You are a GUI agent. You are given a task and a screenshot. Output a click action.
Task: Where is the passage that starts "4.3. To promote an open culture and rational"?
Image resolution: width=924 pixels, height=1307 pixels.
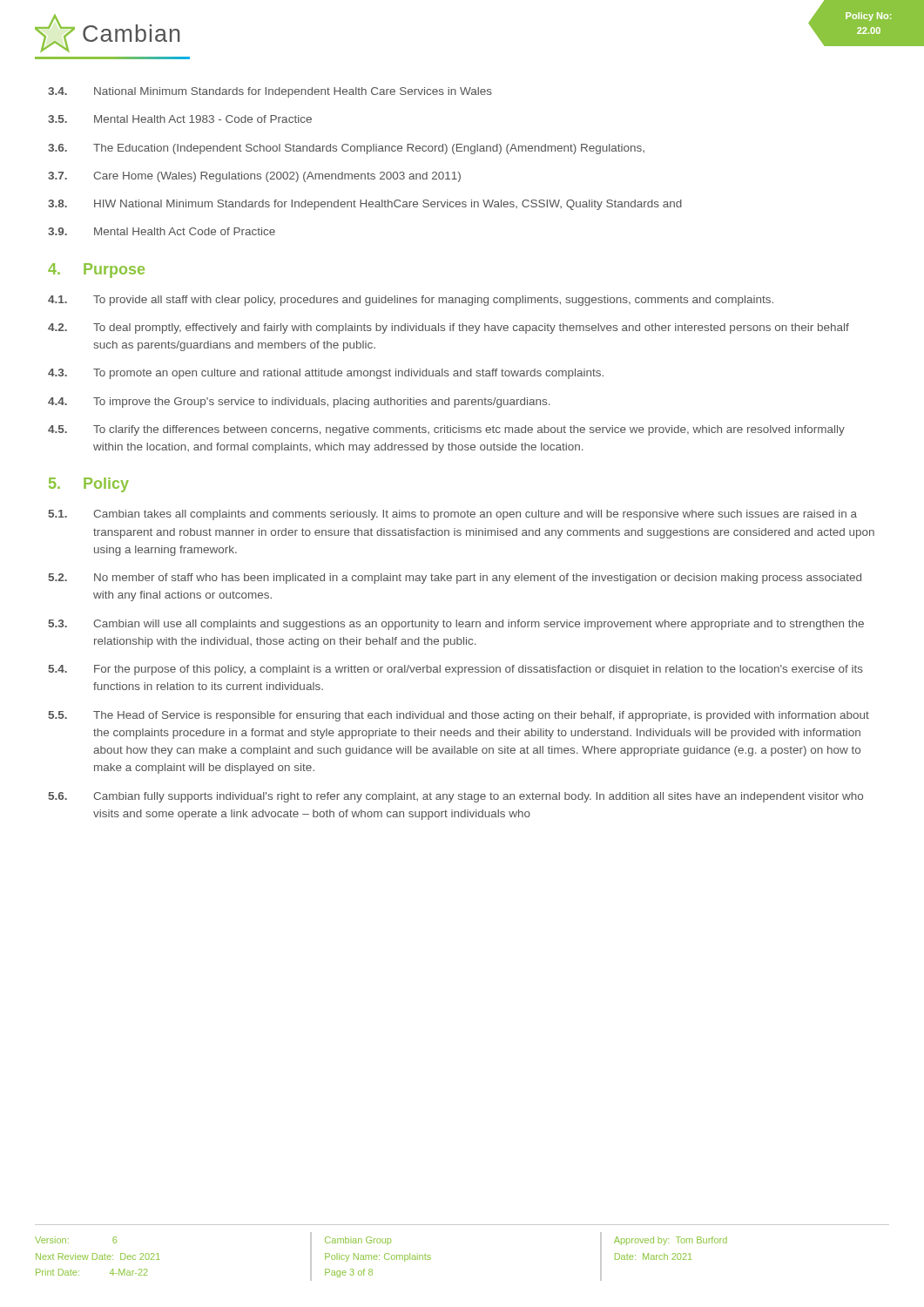462,373
